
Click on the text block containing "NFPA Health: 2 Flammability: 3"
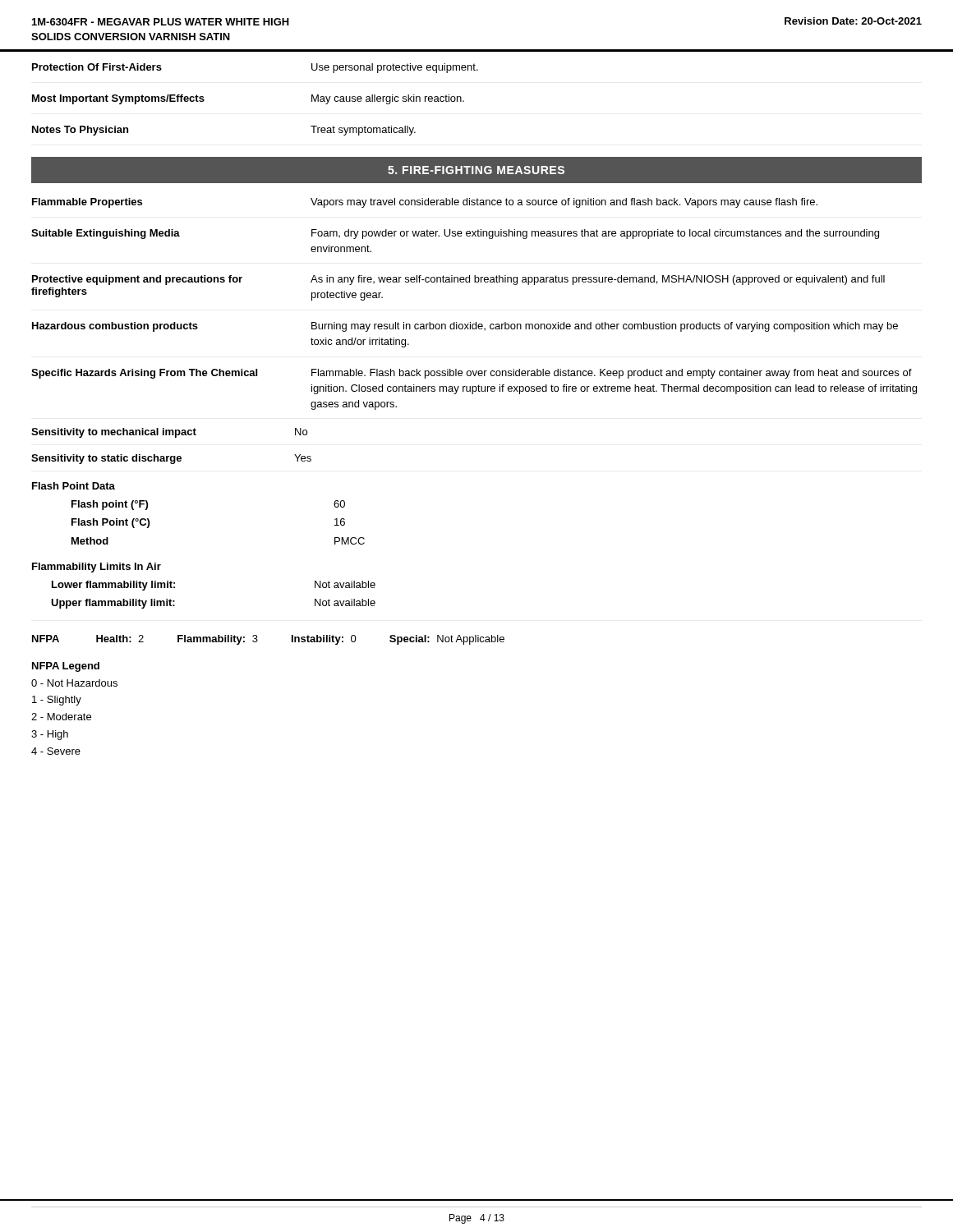tap(268, 638)
